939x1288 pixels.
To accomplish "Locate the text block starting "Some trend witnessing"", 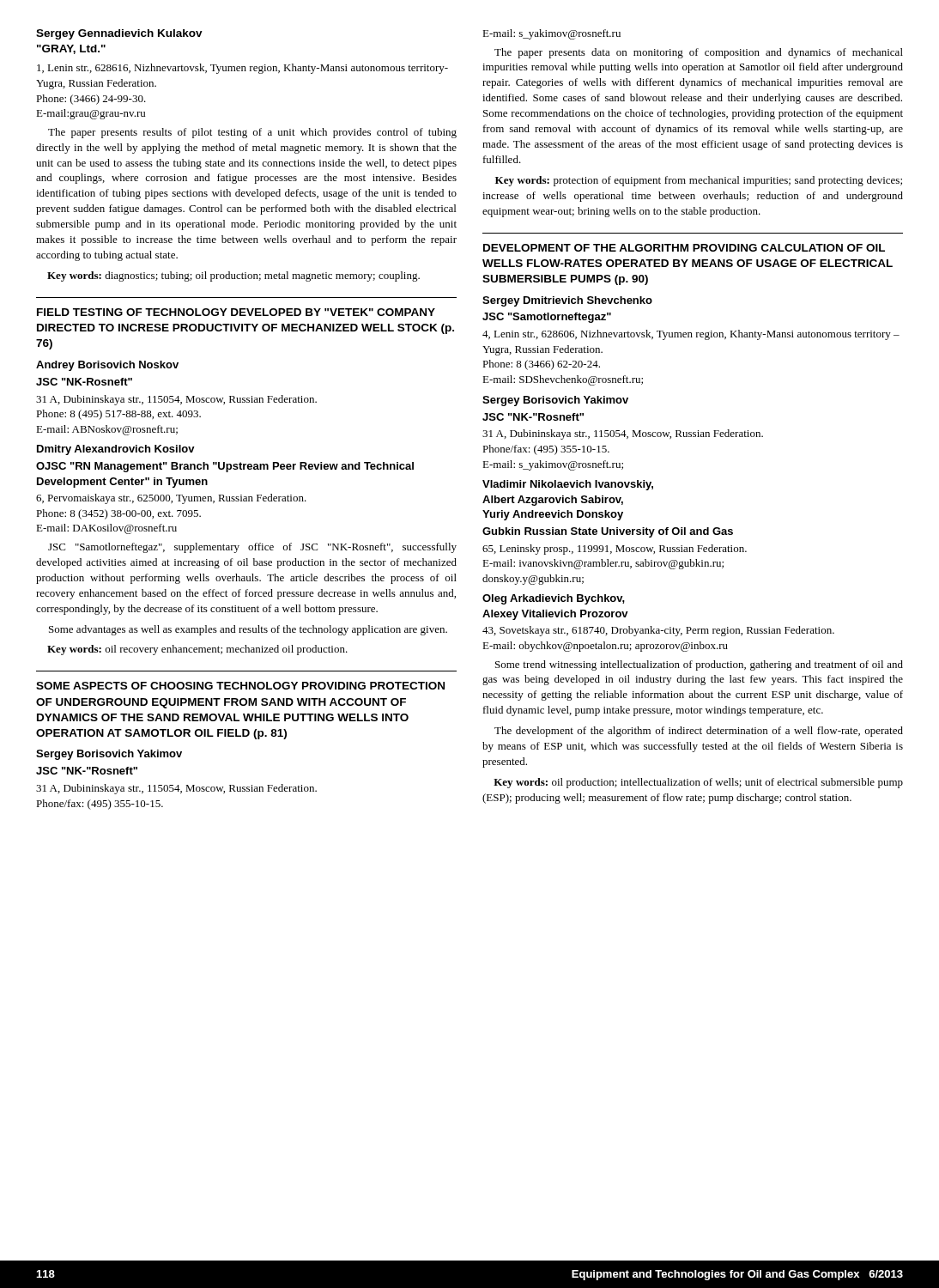I will 693,687.
